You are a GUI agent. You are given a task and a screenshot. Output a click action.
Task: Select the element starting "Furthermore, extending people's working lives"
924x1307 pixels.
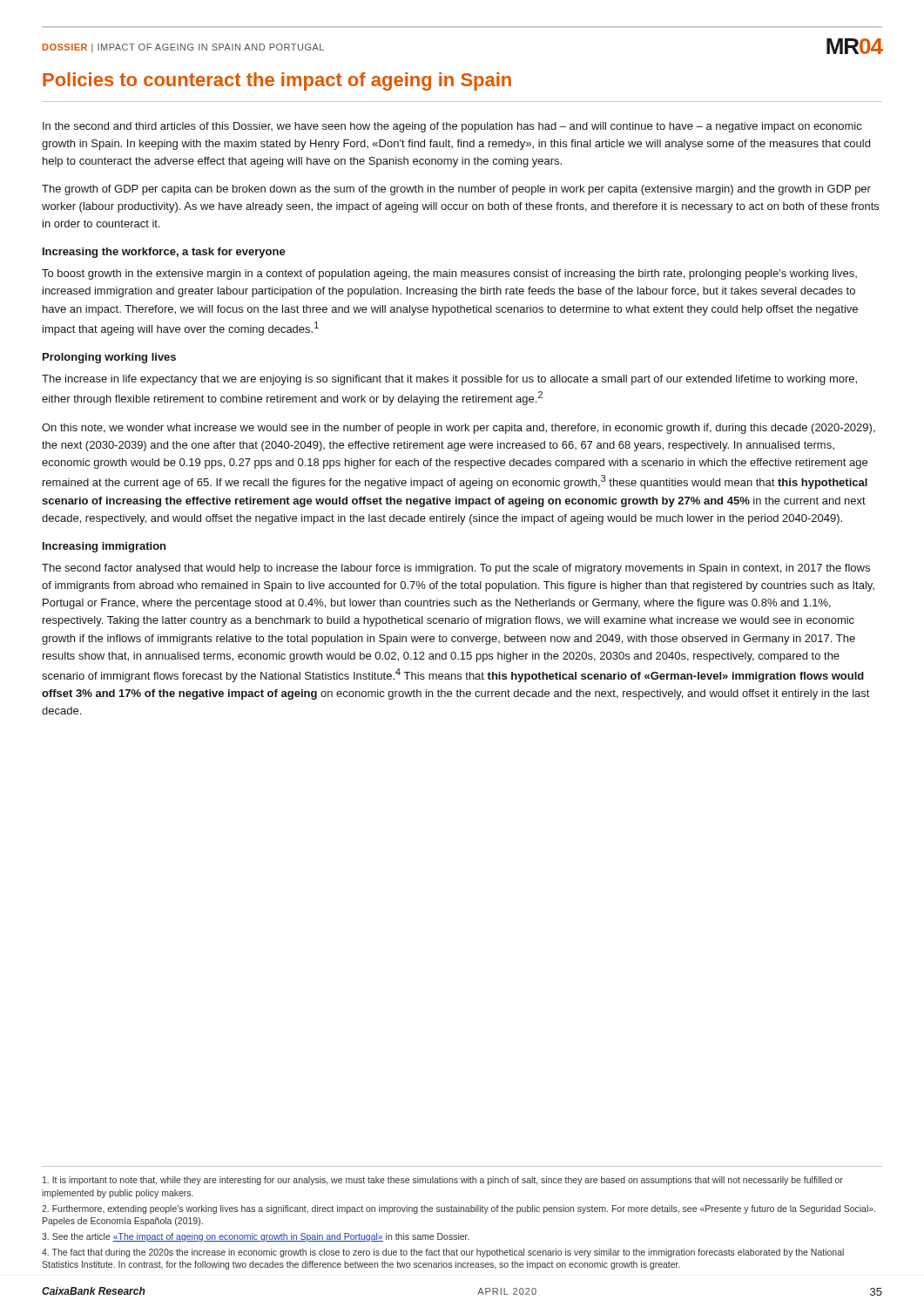[x=459, y=1215]
